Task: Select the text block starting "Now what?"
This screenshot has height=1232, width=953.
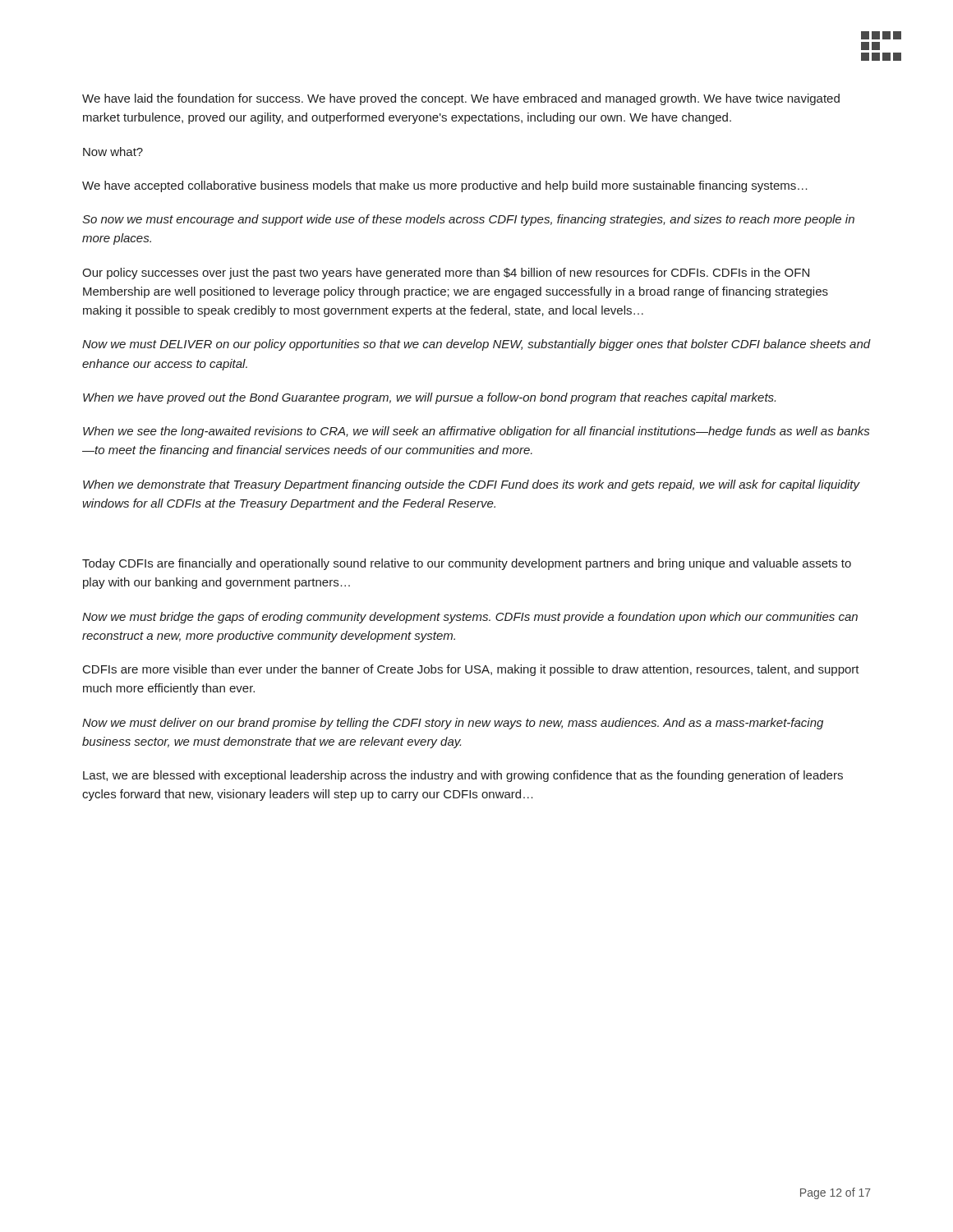Action: [x=113, y=151]
